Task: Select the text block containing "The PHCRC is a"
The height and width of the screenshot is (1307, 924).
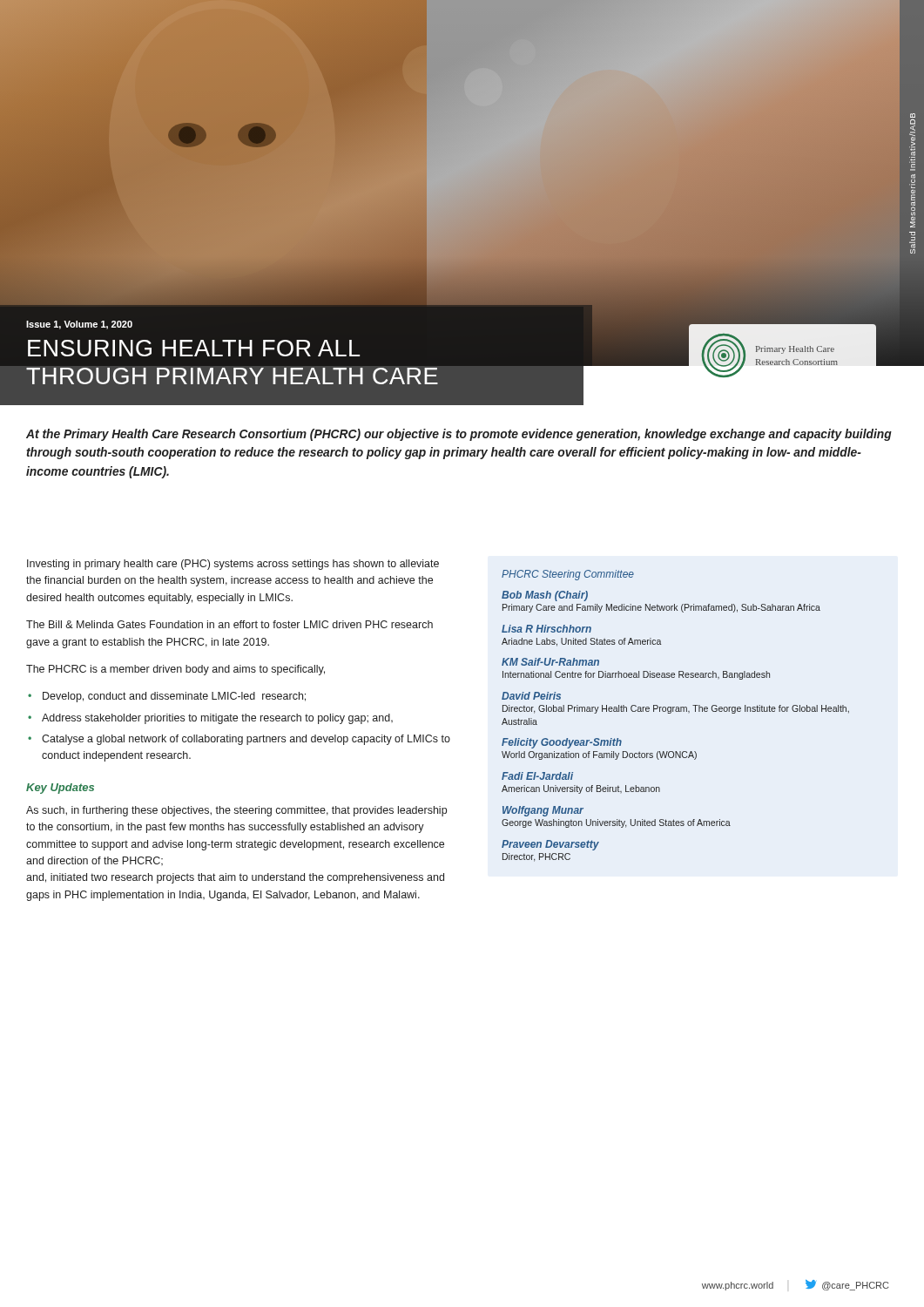Action: (176, 669)
